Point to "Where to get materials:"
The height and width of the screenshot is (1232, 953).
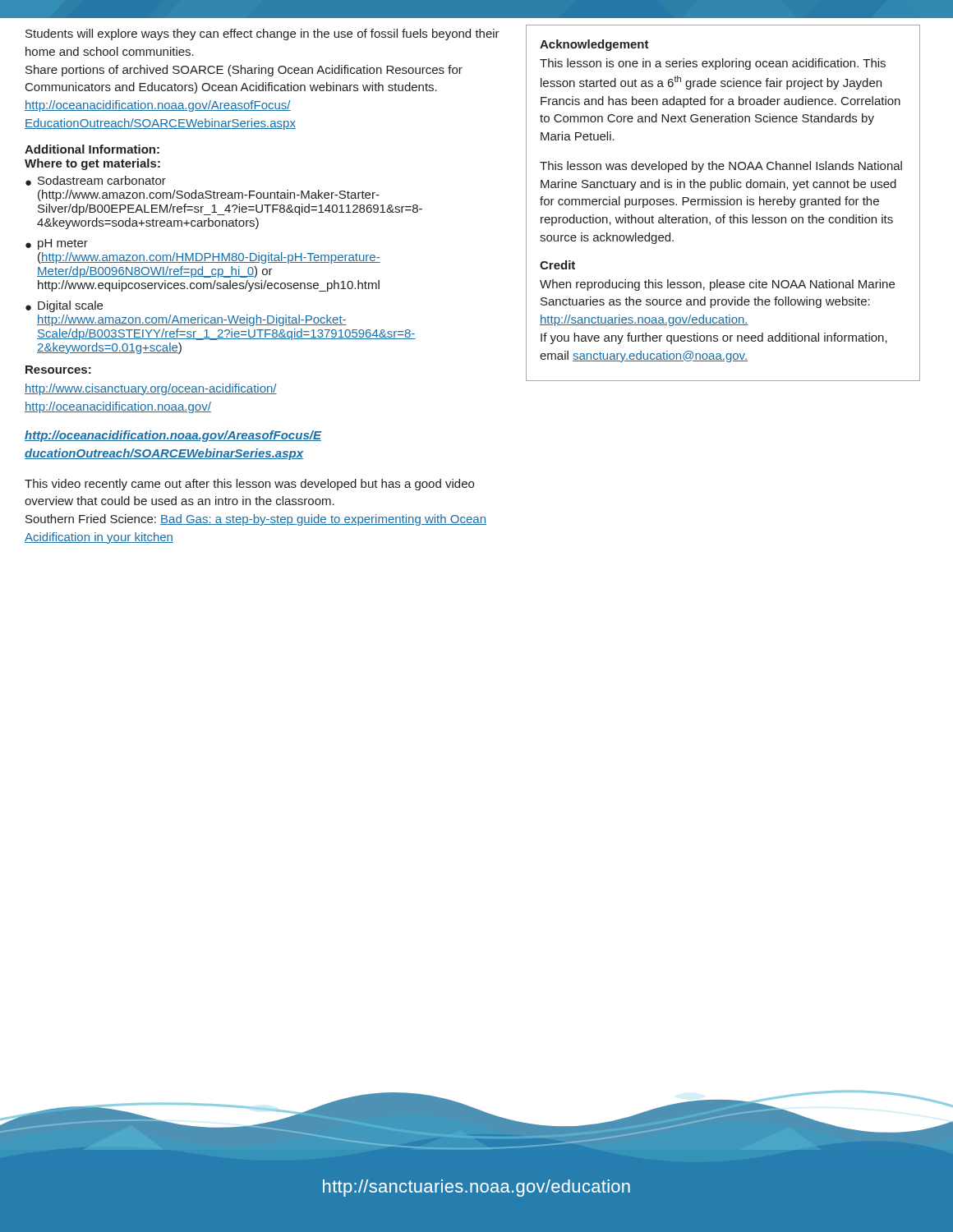[x=93, y=163]
